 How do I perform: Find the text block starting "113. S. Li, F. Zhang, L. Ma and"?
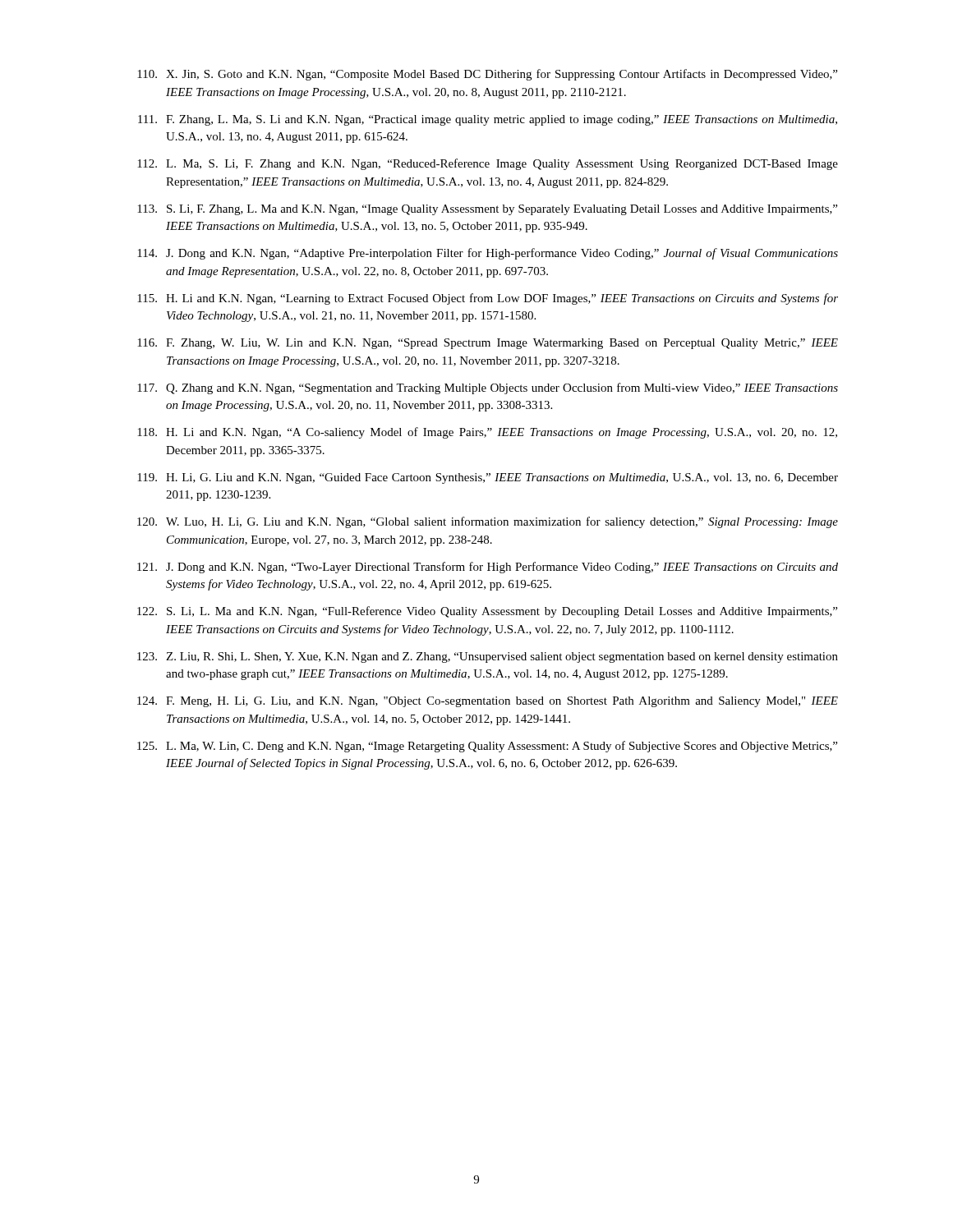pyautogui.click(x=476, y=218)
